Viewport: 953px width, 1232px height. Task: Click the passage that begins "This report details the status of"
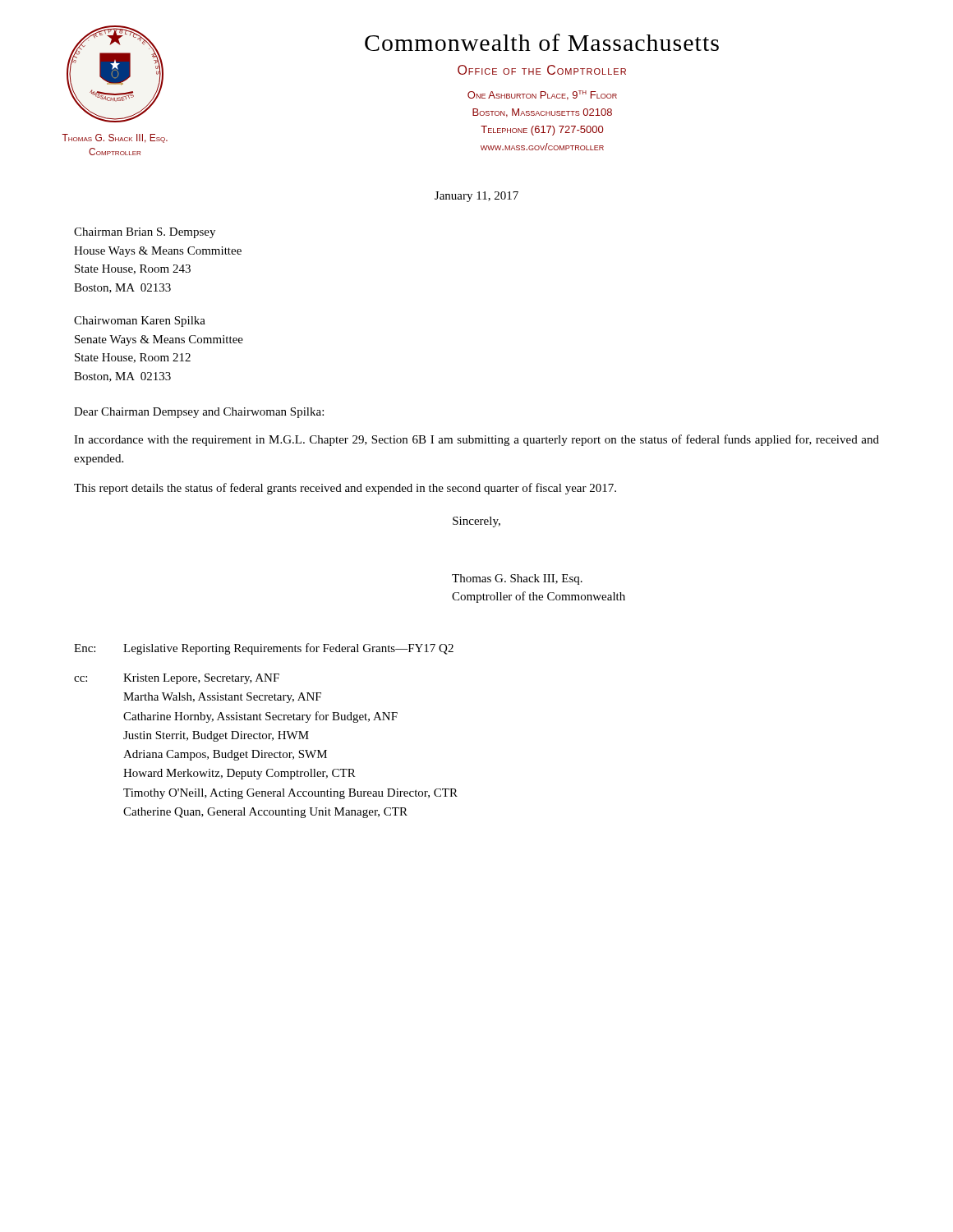tap(345, 488)
